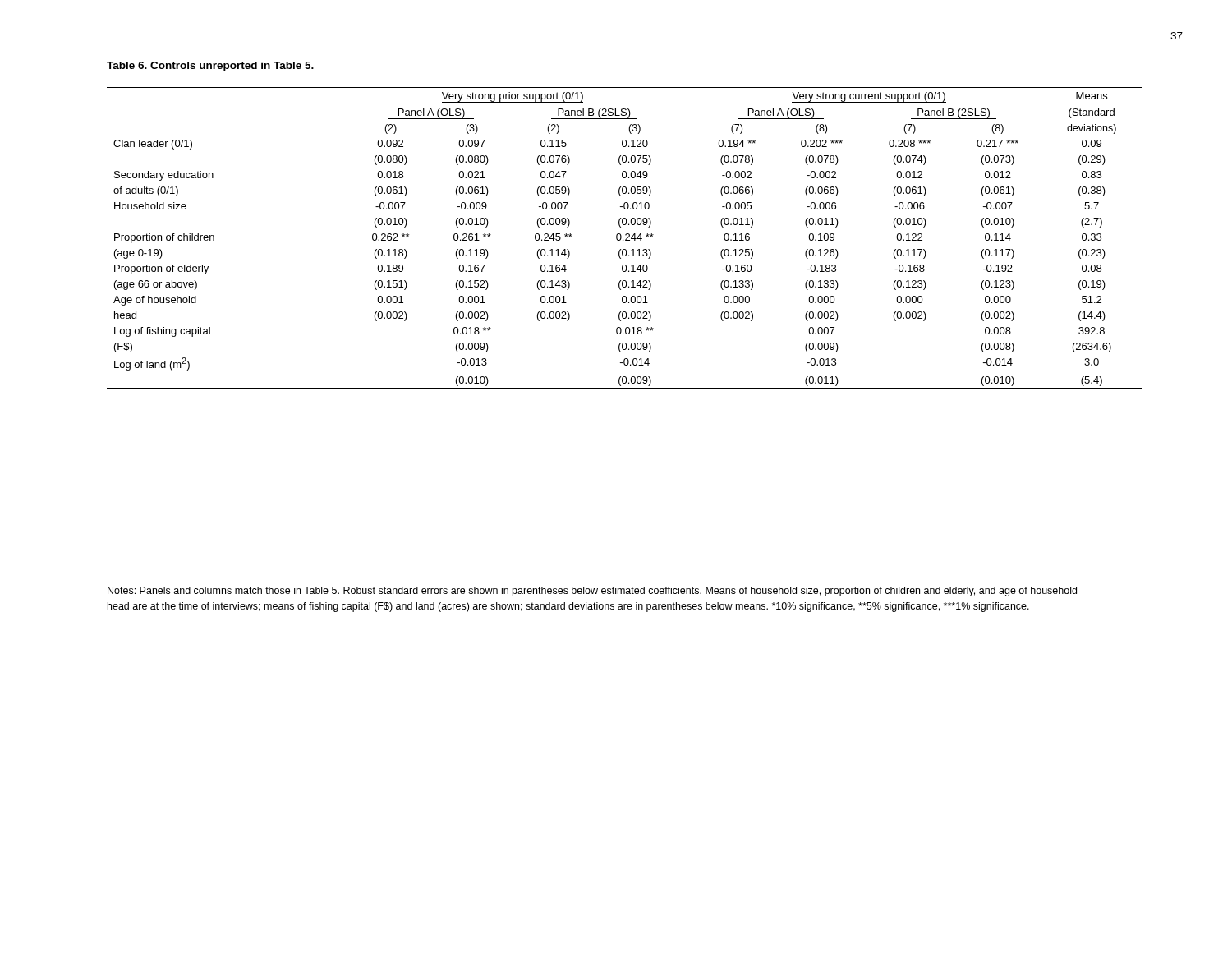This screenshot has width=1232, height=953.
Task: Click on the section header that says "Table 6. Controls unreported in Table"
Action: [x=210, y=65]
